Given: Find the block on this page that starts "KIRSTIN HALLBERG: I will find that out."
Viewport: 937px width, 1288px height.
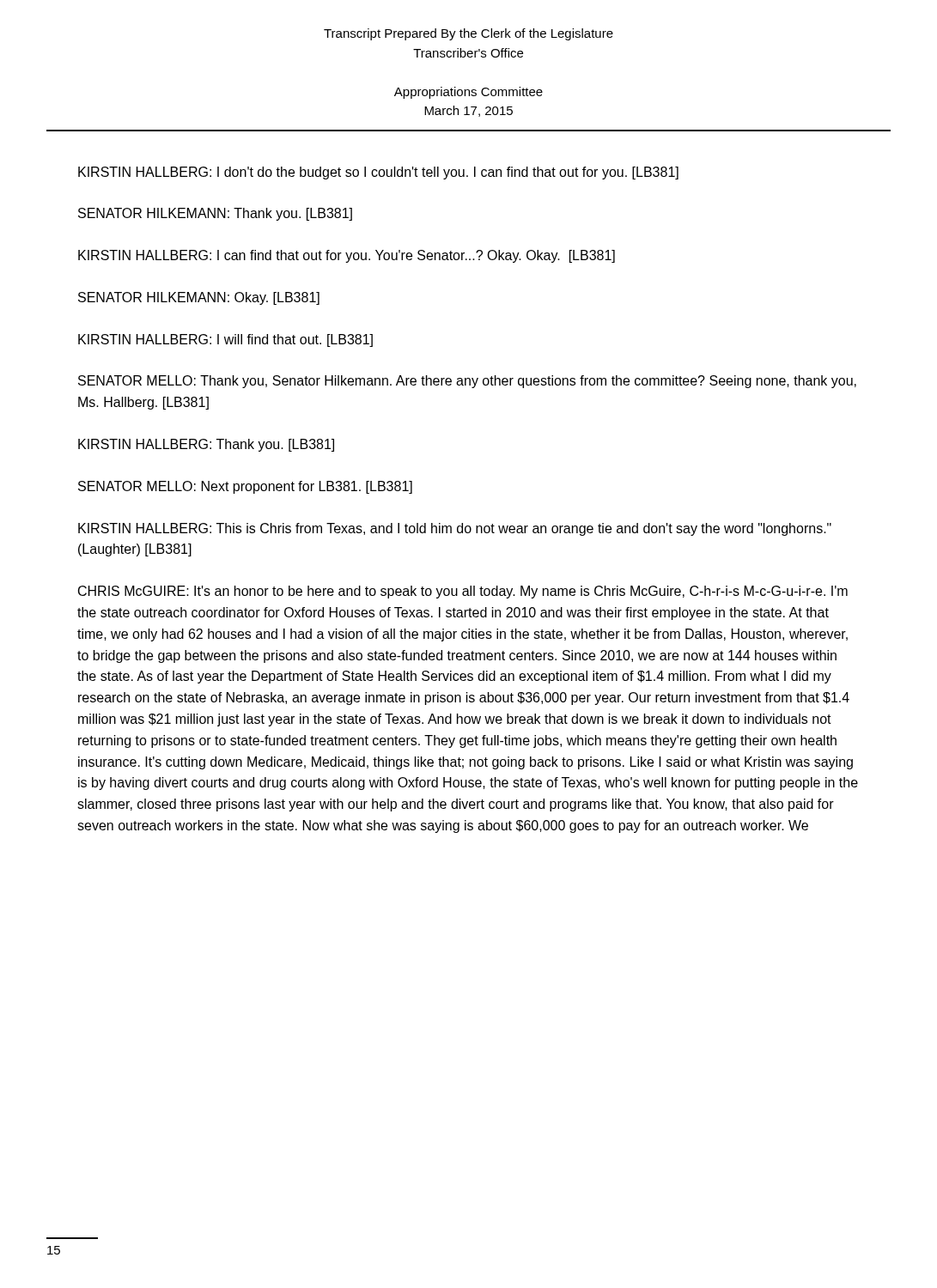Looking at the screenshot, I should click(x=225, y=339).
